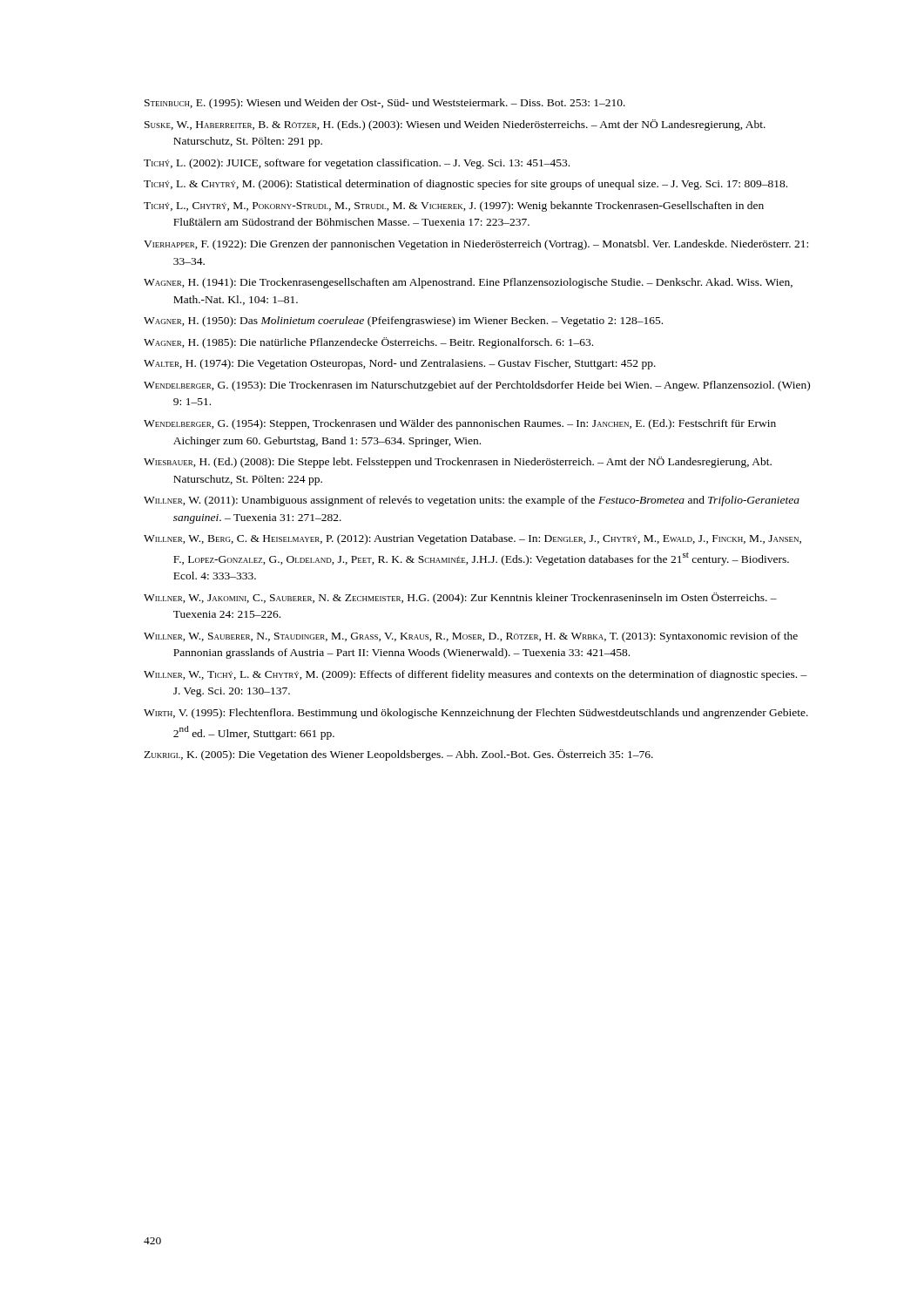
Task: Locate the block of text that opens with "Wendelberger, G. (1954):"
Action: click(460, 432)
